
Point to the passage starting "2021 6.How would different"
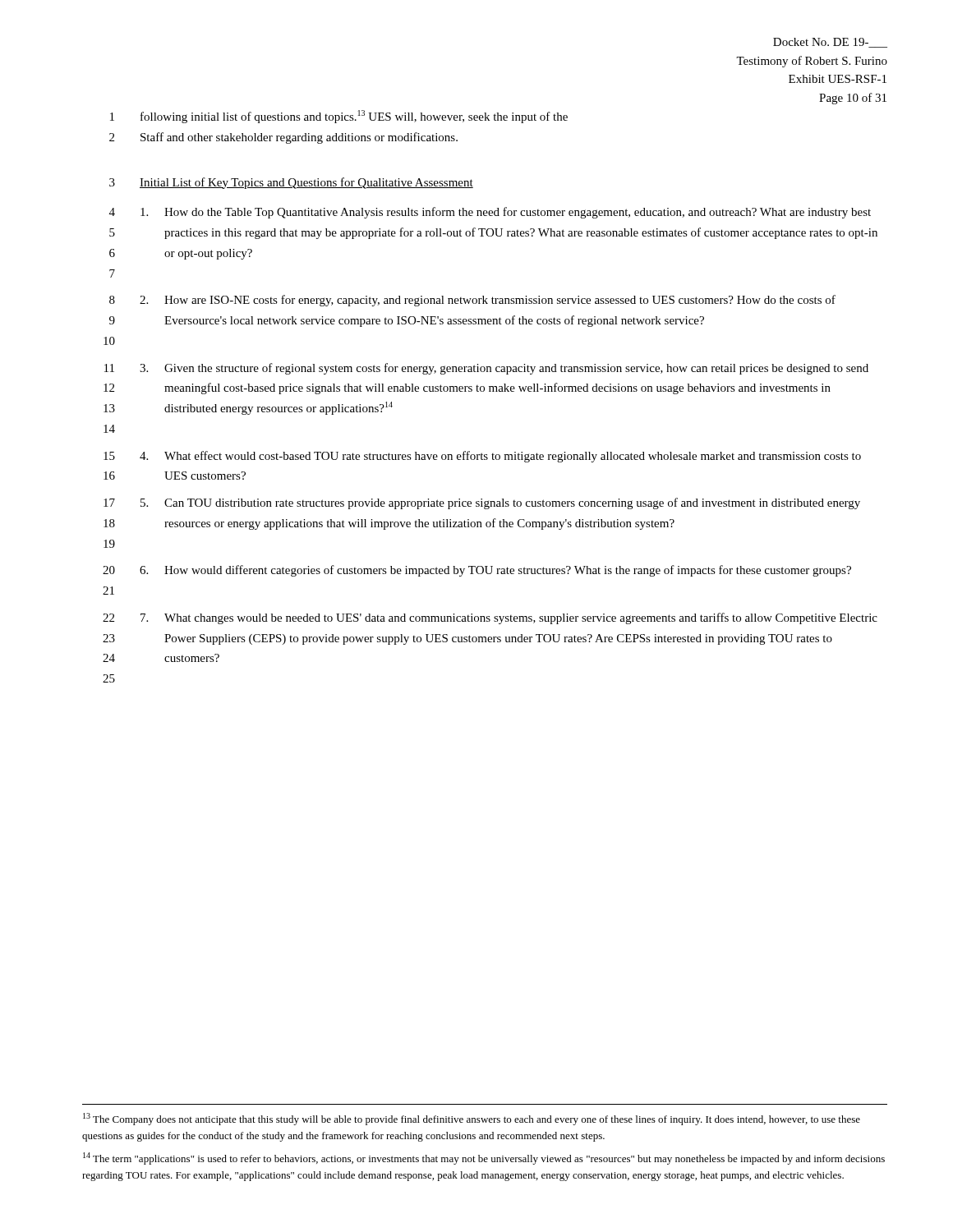point(485,581)
